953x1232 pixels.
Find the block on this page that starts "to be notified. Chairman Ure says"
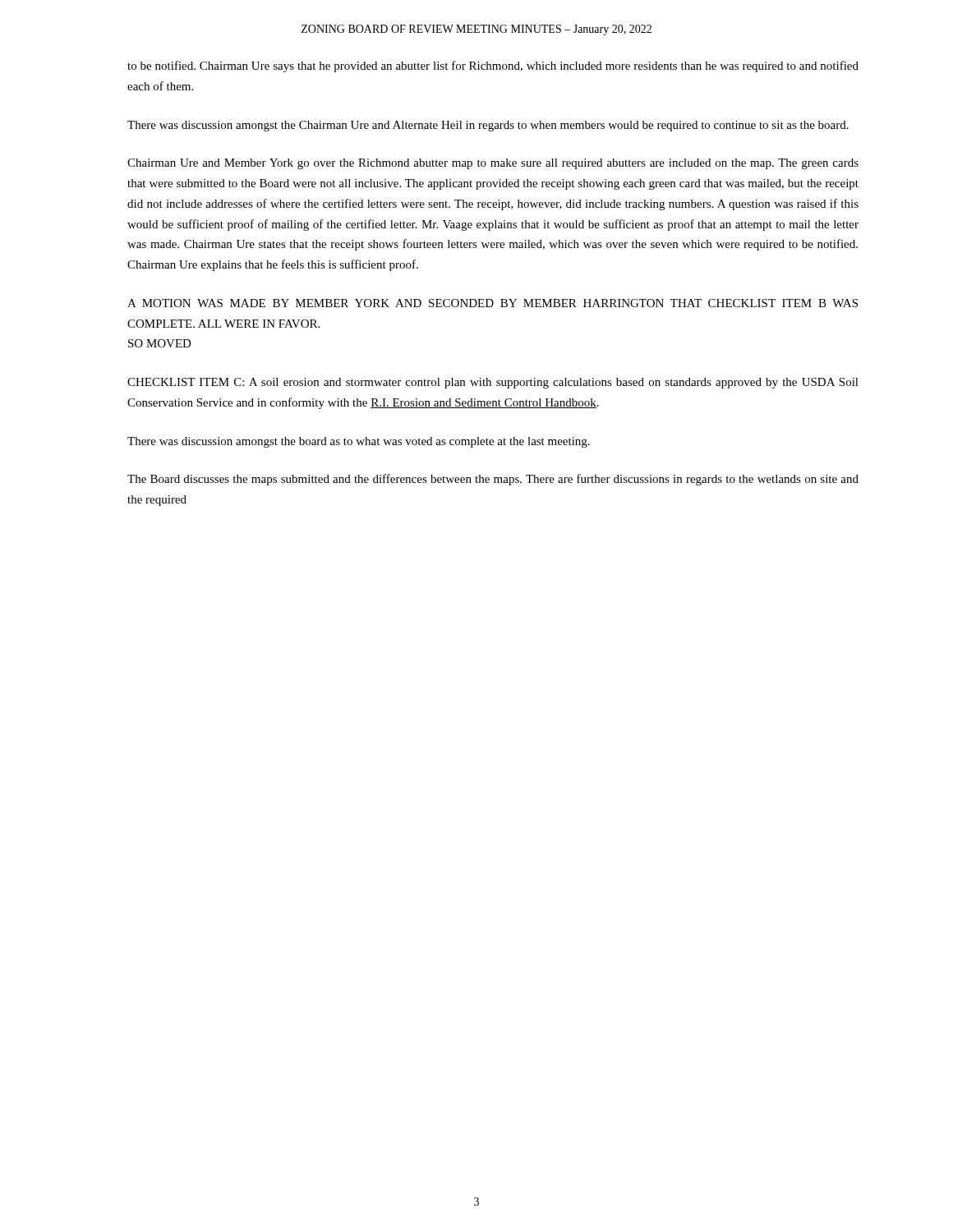pyautogui.click(x=493, y=76)
